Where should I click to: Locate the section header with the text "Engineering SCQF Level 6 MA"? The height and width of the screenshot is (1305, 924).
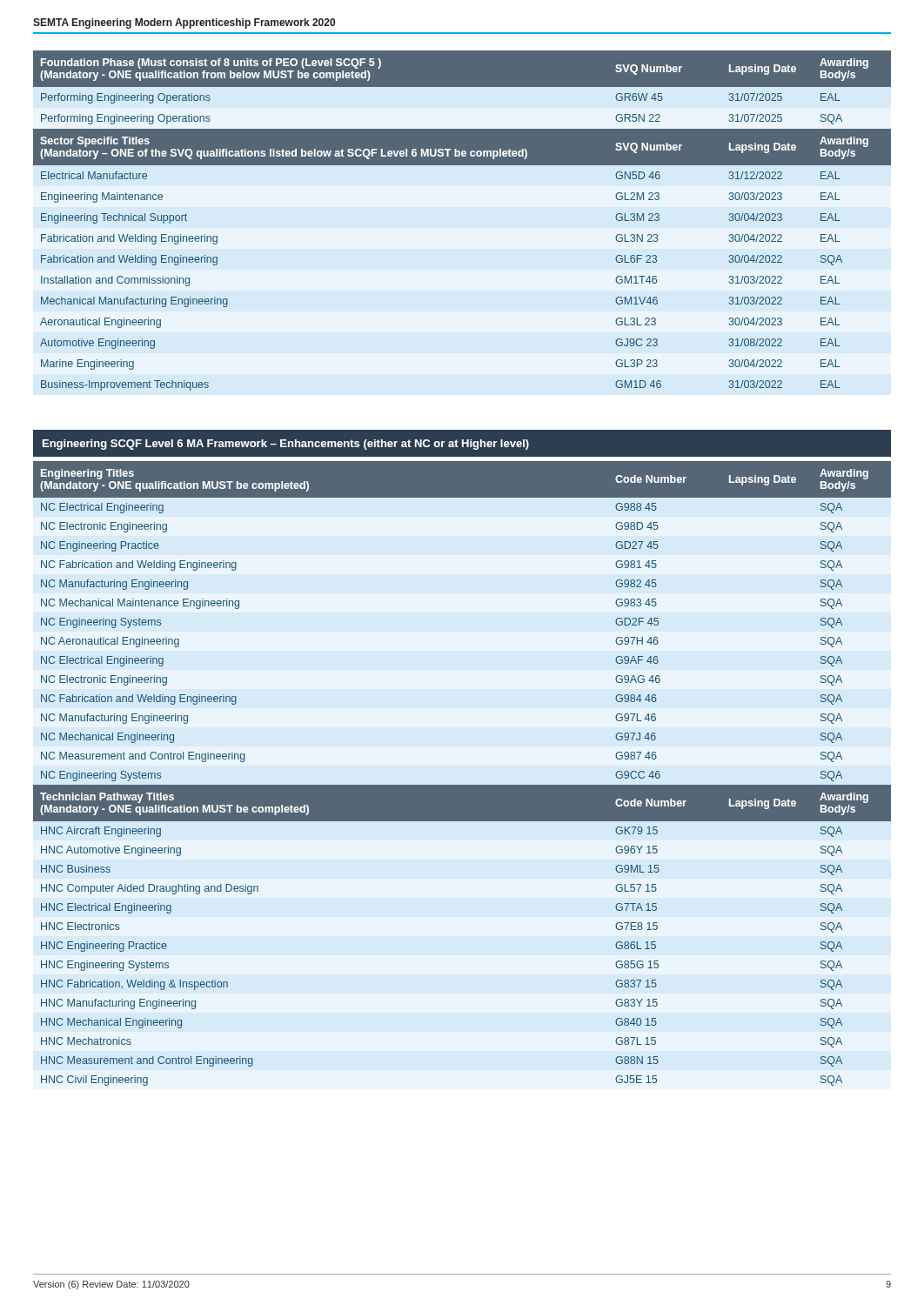[285, 443]
